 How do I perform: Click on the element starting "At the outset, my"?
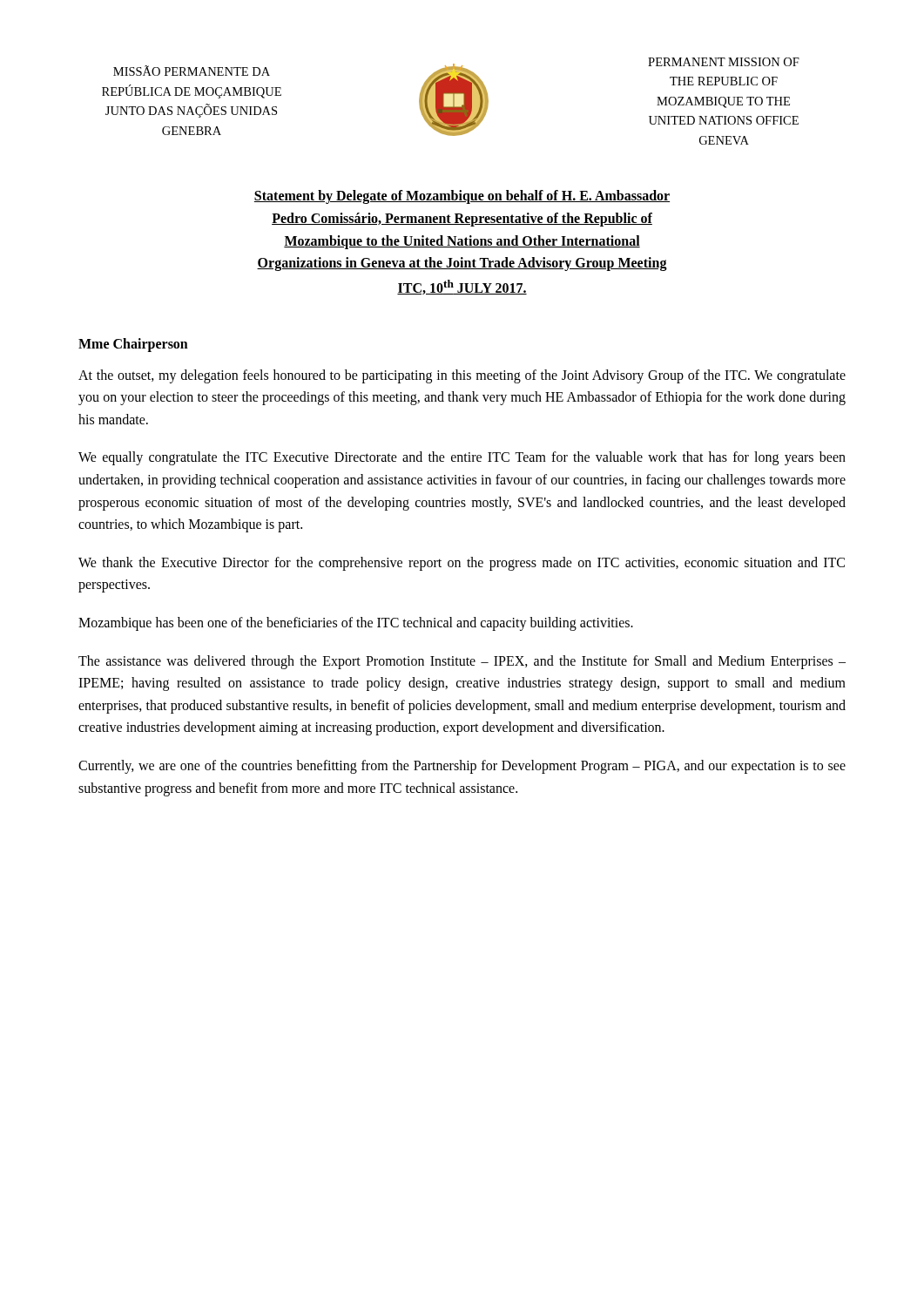pos(462,397)
